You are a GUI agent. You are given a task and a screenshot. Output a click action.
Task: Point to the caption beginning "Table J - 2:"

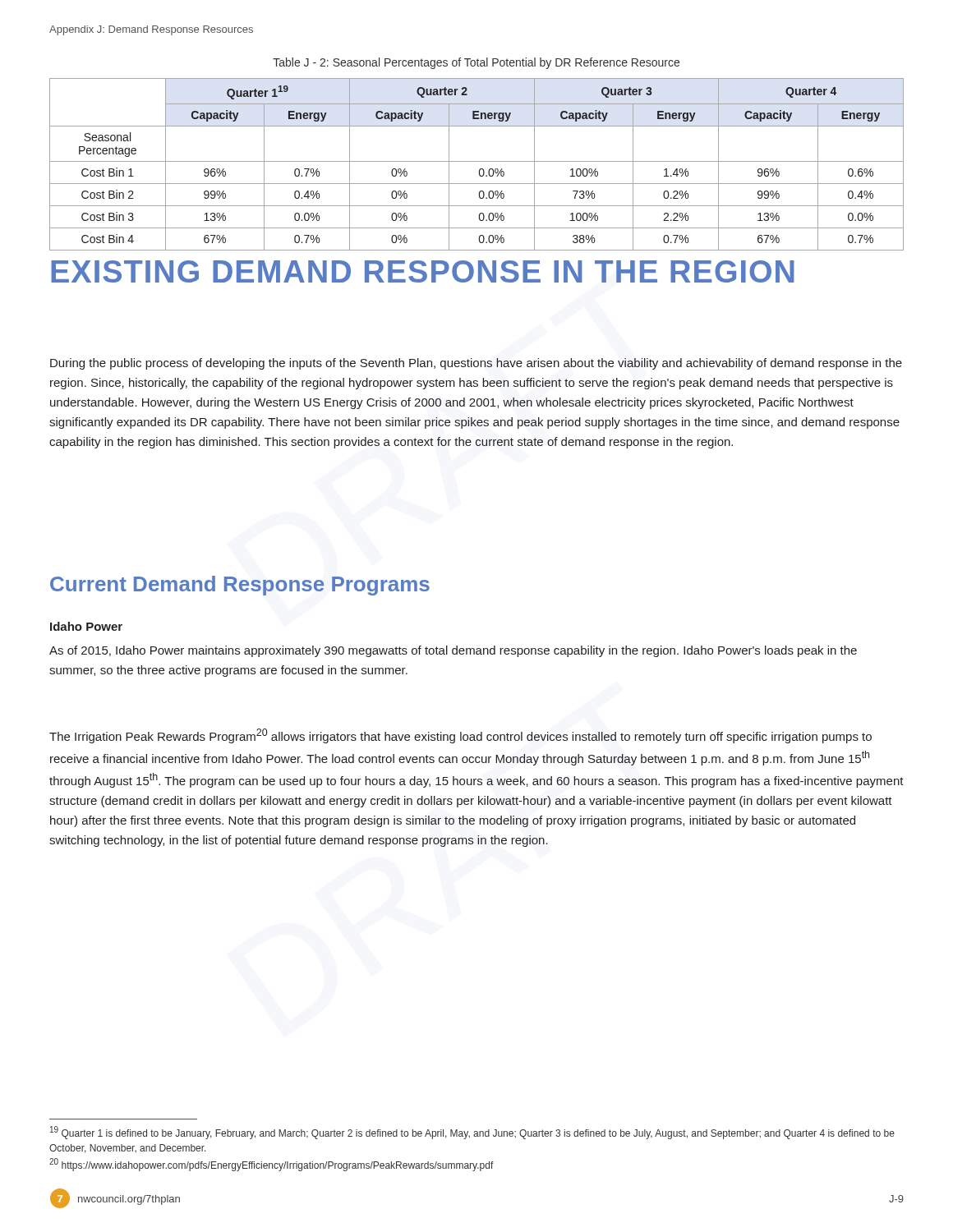(476, 62)
